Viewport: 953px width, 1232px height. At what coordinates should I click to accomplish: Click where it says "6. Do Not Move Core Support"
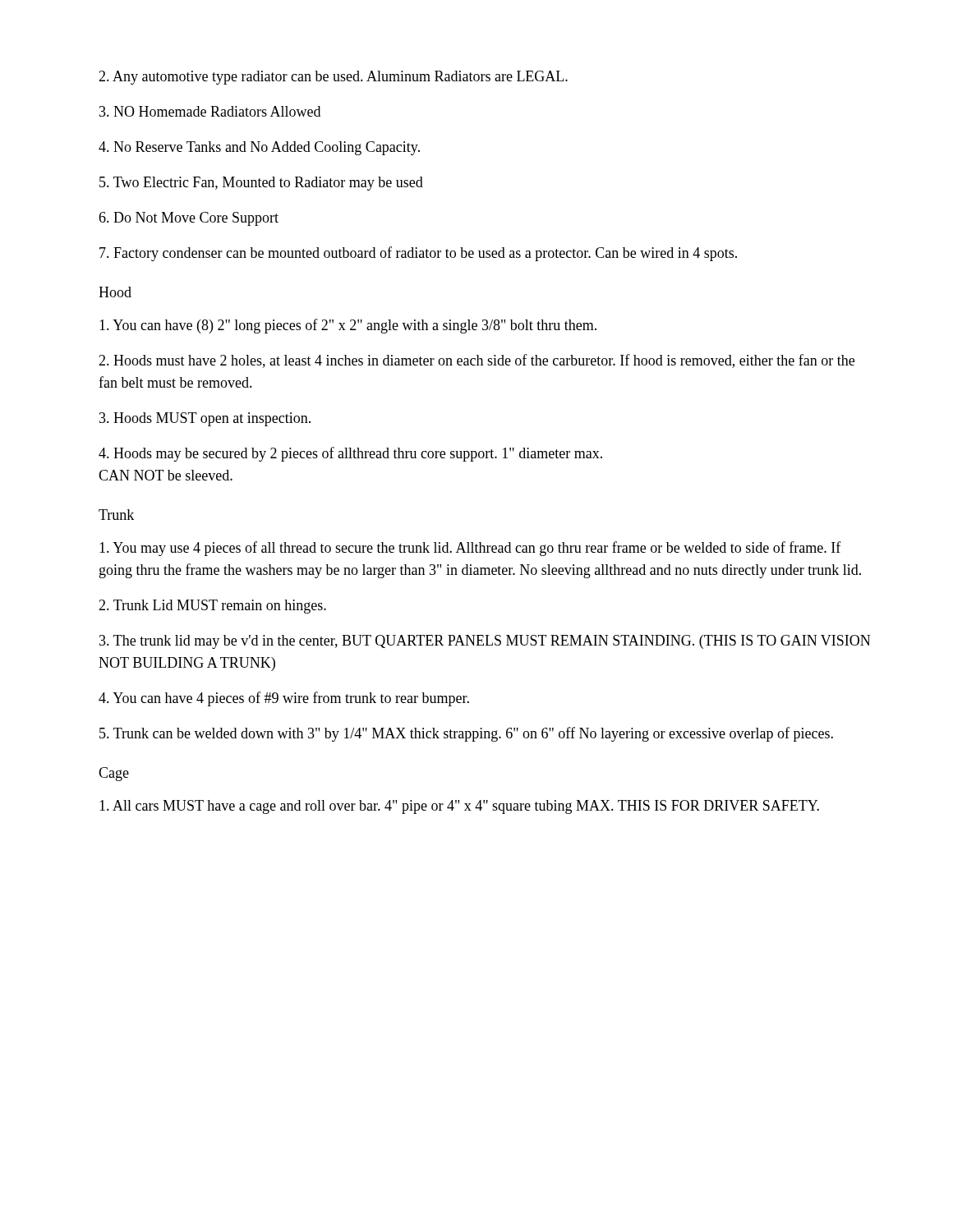pos(189,218)
